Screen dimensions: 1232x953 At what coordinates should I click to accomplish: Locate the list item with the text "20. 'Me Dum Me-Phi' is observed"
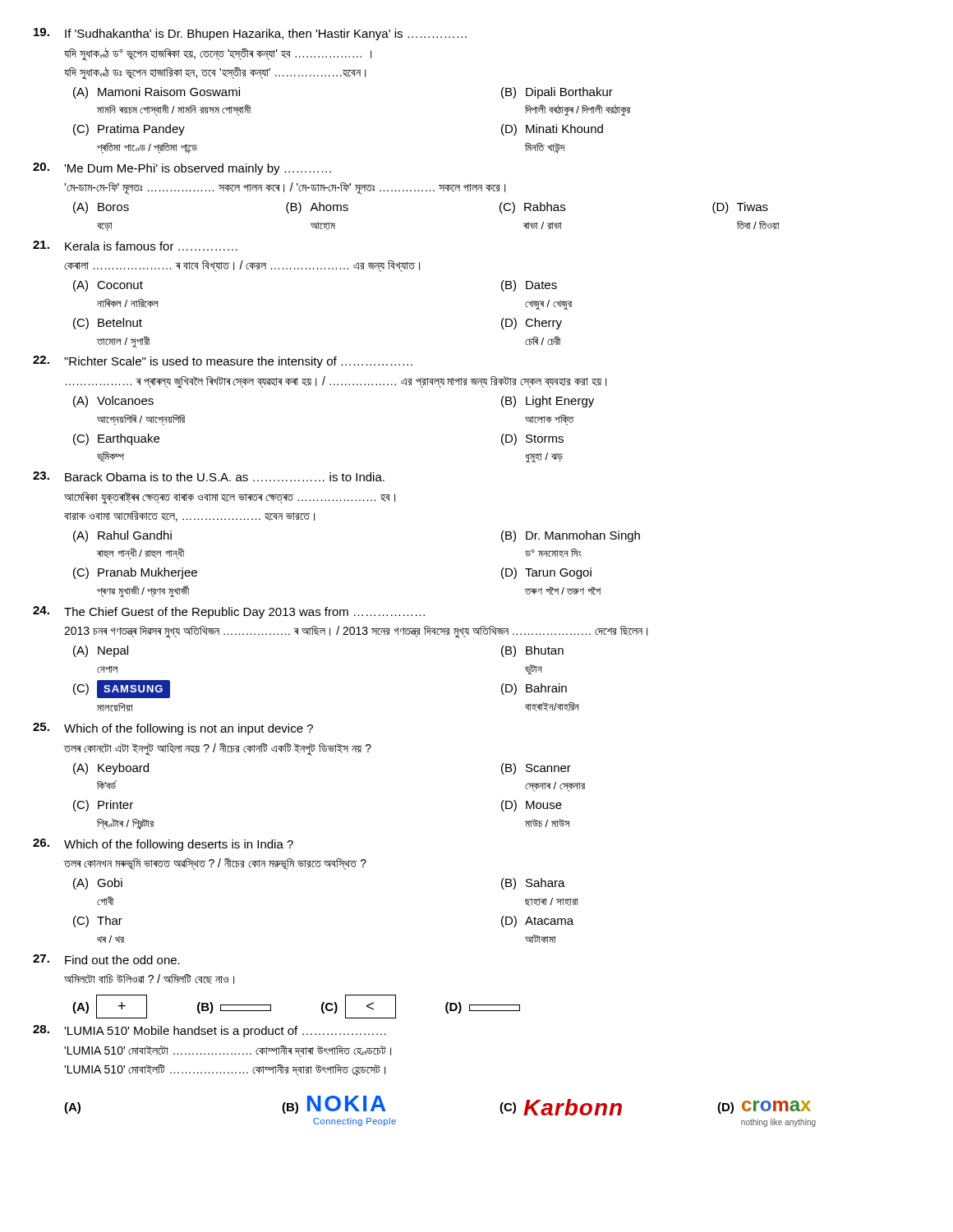[x=476, y=197]
